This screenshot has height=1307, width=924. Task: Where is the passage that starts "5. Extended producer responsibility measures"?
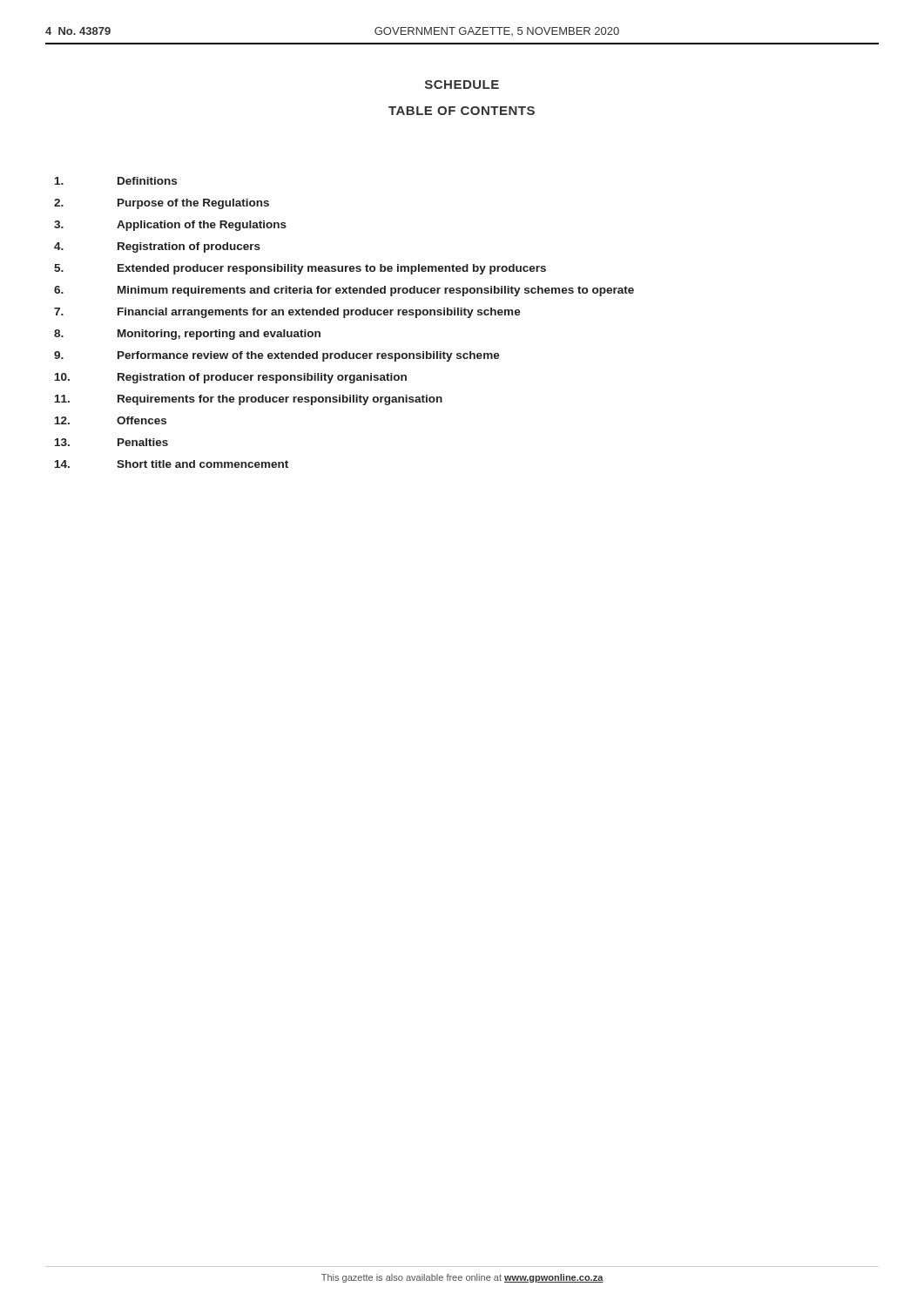tap(296, 268)
